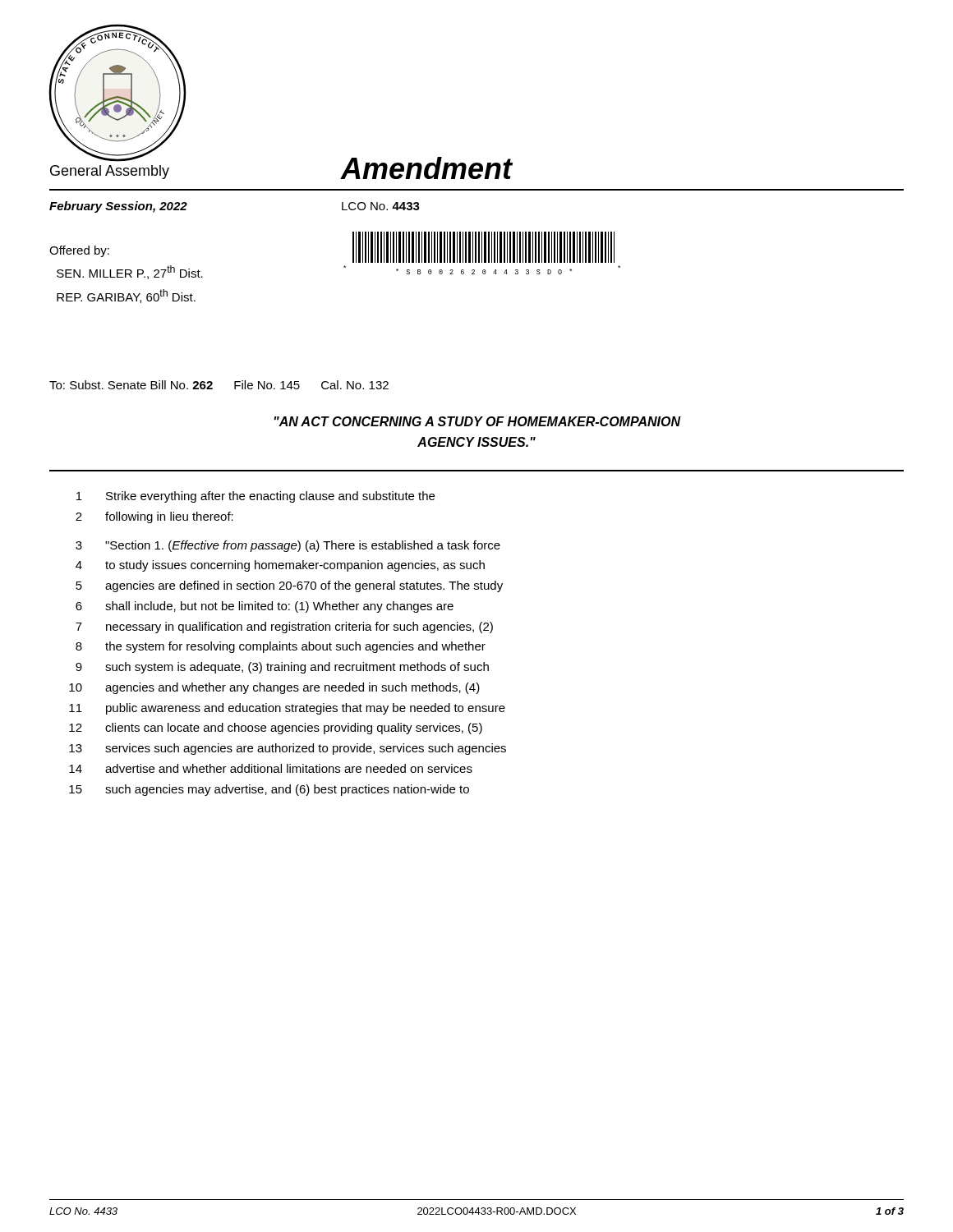Viewport: 953px width, 1232px height.
Task: Point to the passage starting "To: Subst. Senate"
Action: pos(219,385)
